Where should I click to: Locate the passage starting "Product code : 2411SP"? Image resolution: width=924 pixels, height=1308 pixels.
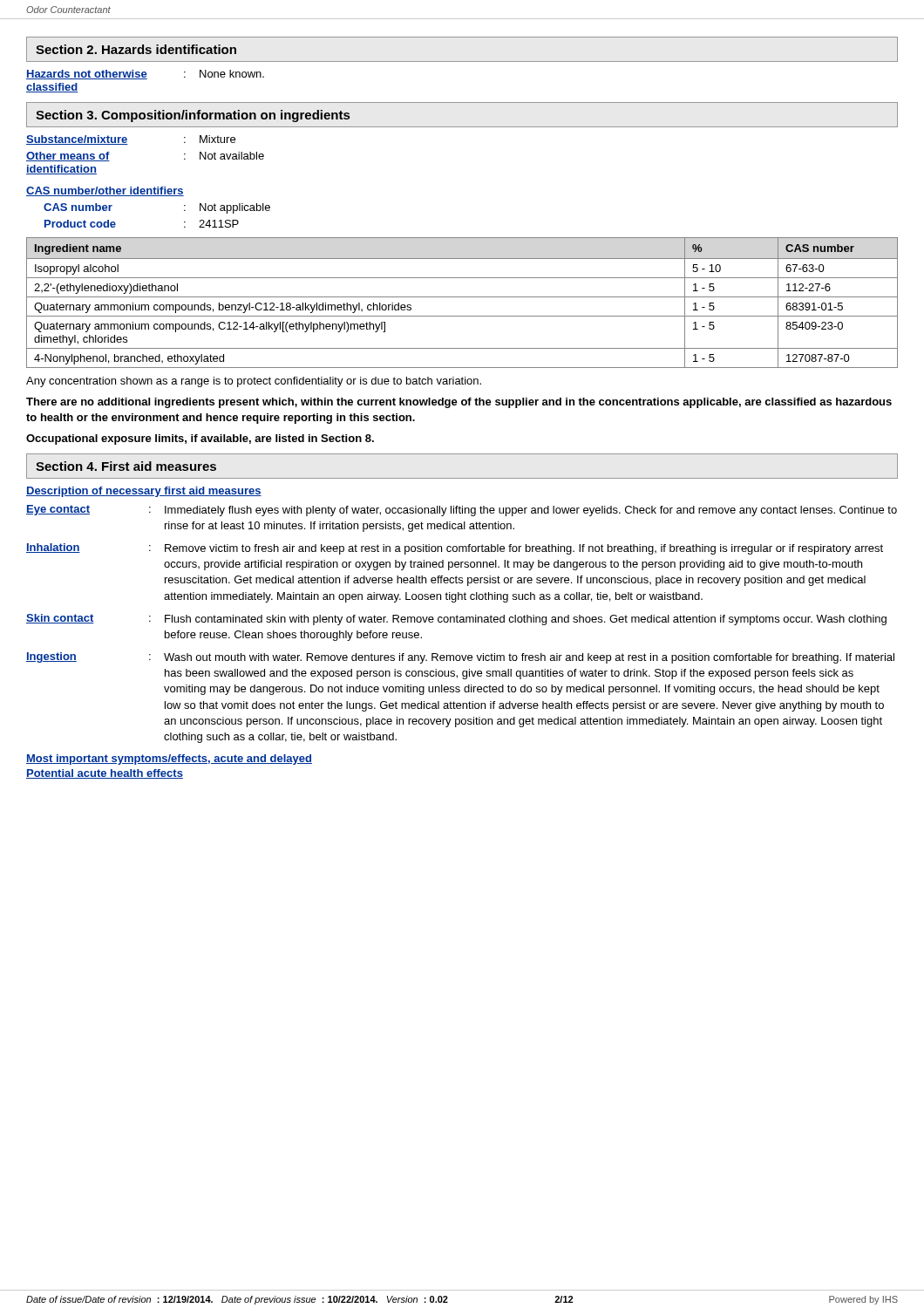coord(79,223)
